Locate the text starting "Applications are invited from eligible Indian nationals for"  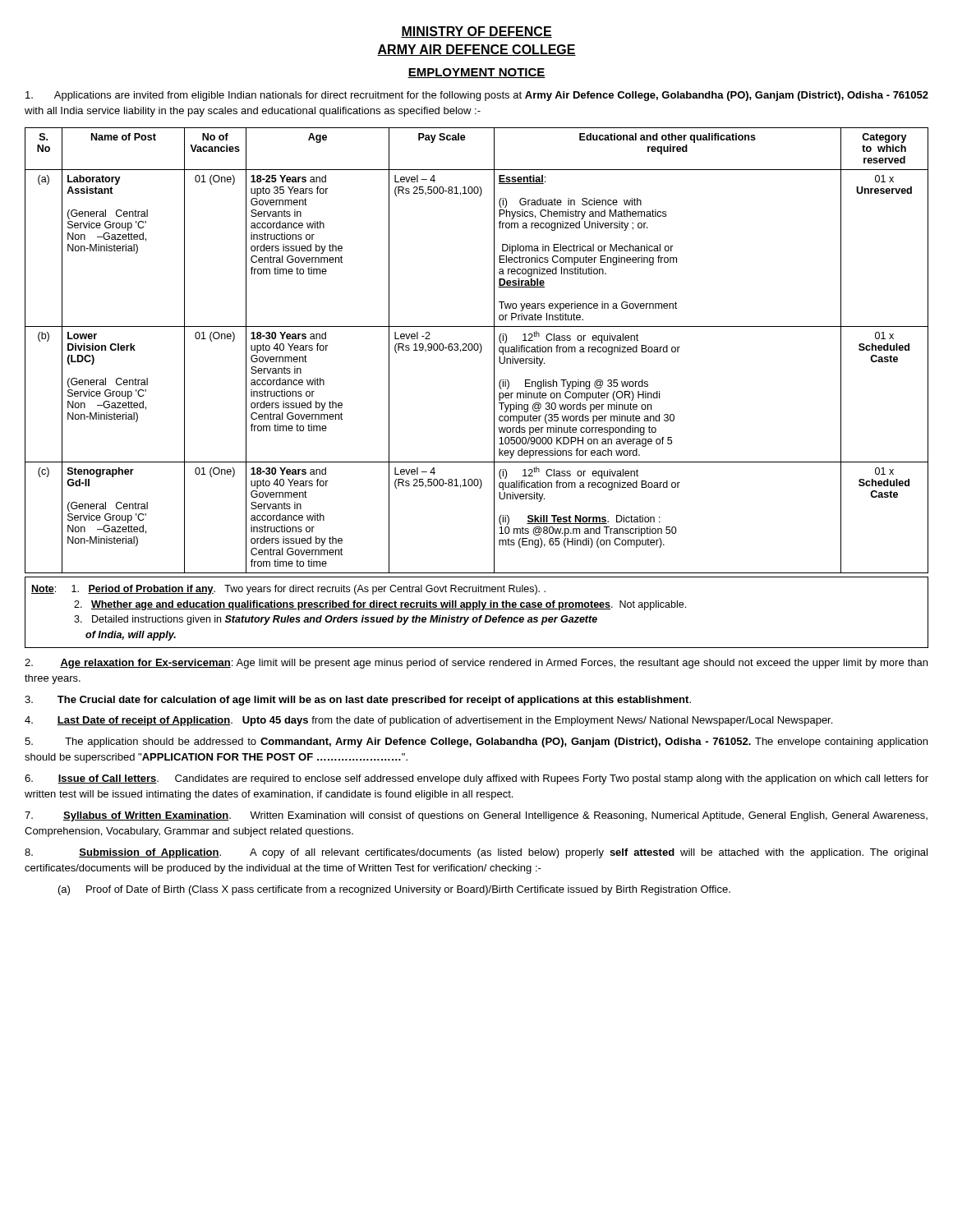tap(476, 103)
